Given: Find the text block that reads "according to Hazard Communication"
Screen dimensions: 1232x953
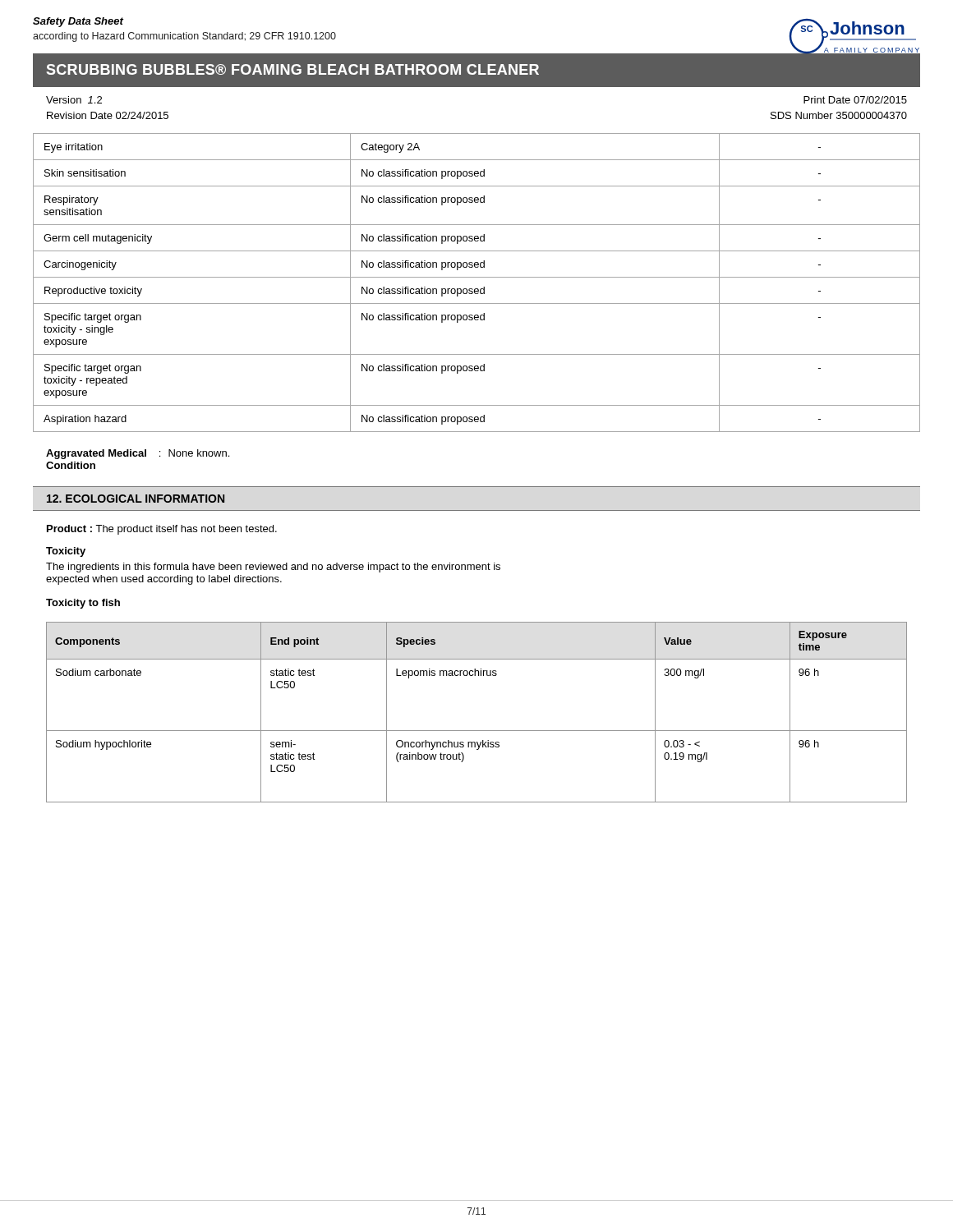Looking at the screenshot, I should [x=184, y=36].
